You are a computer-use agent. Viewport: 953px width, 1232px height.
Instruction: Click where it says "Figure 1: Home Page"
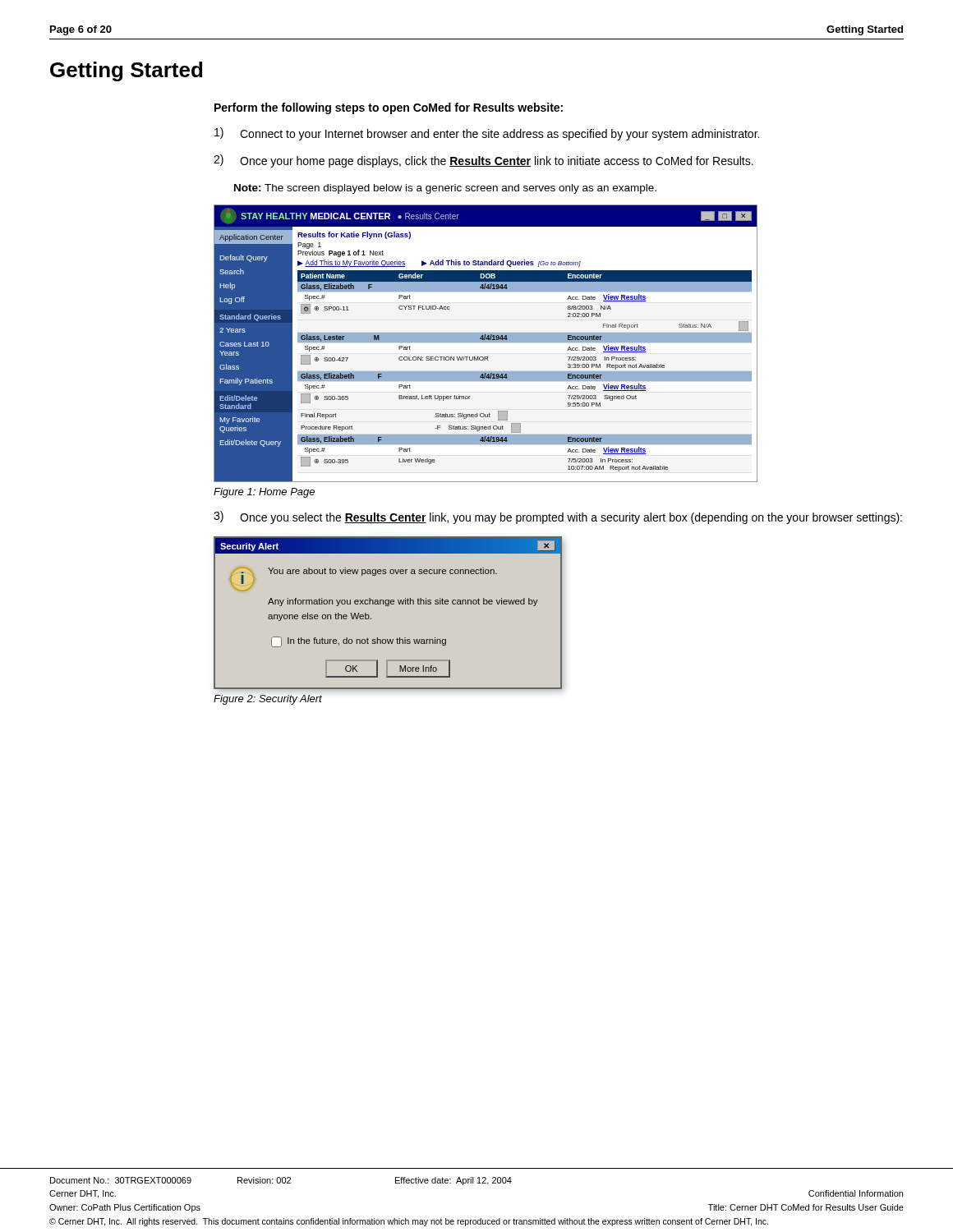click(x=264, y=492)
